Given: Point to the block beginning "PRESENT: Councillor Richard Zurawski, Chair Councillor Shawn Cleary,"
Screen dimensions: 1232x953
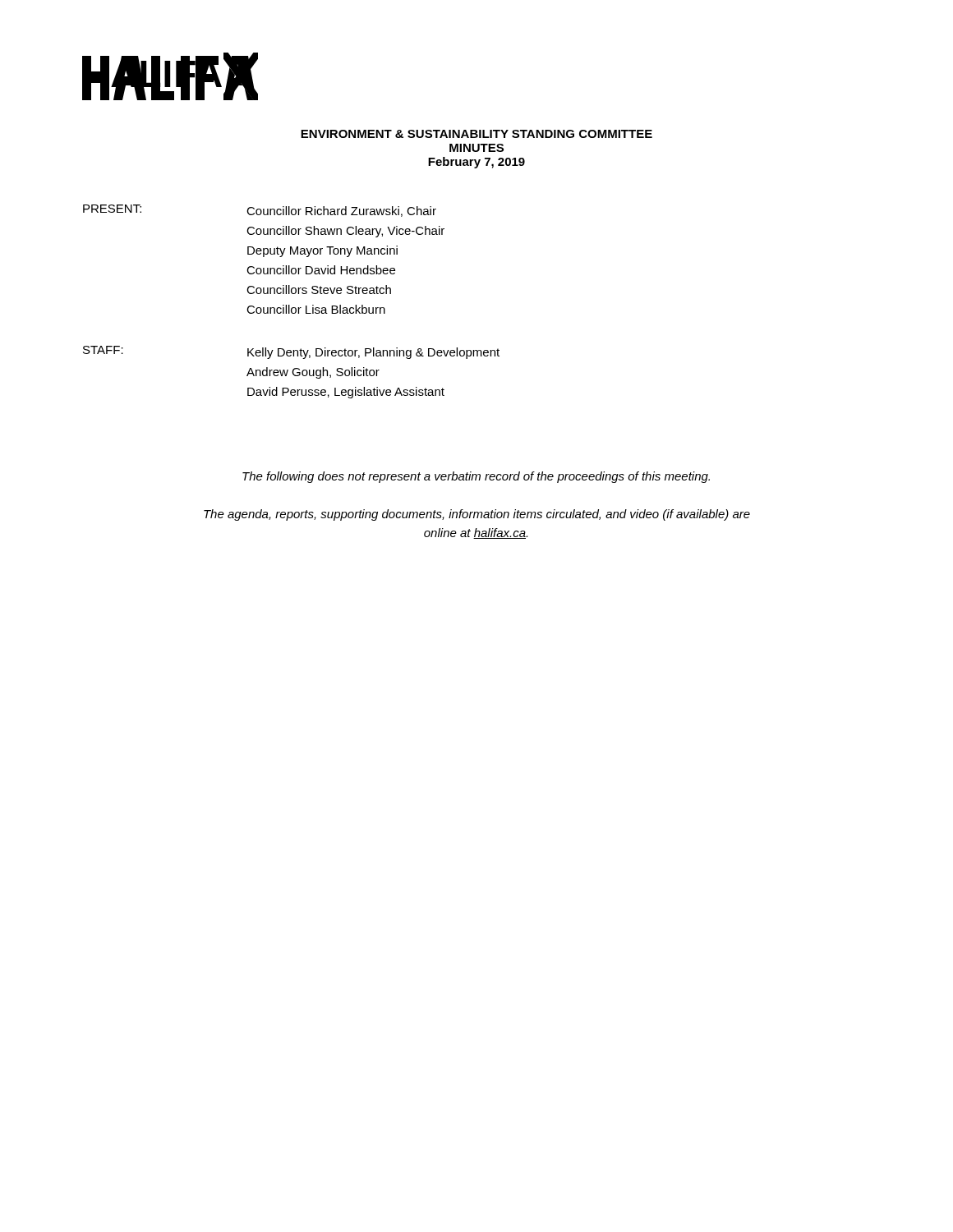Looking at the screenshot, I should click(260, 211).
